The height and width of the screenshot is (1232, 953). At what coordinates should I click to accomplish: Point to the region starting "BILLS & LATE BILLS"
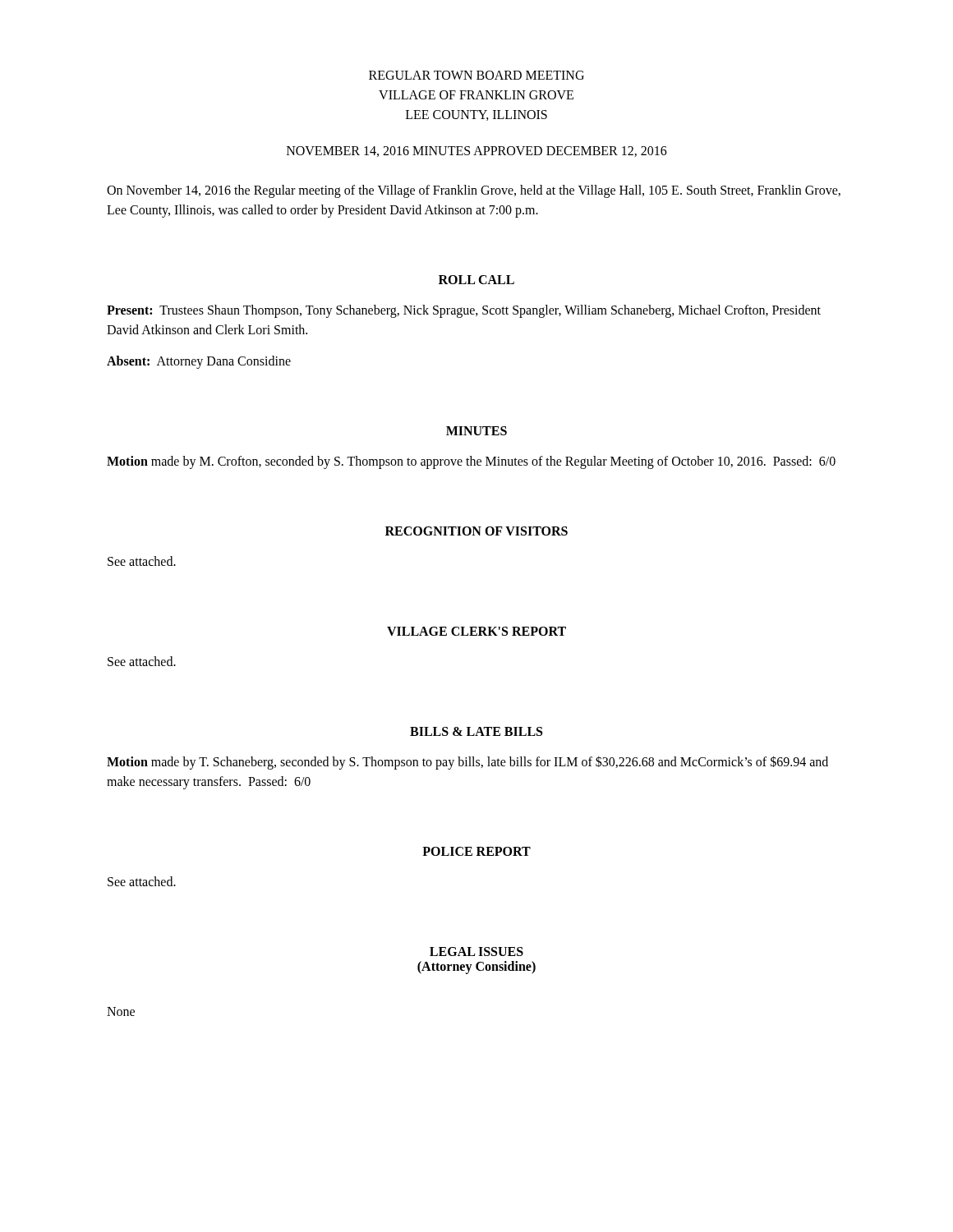[476, 731]
